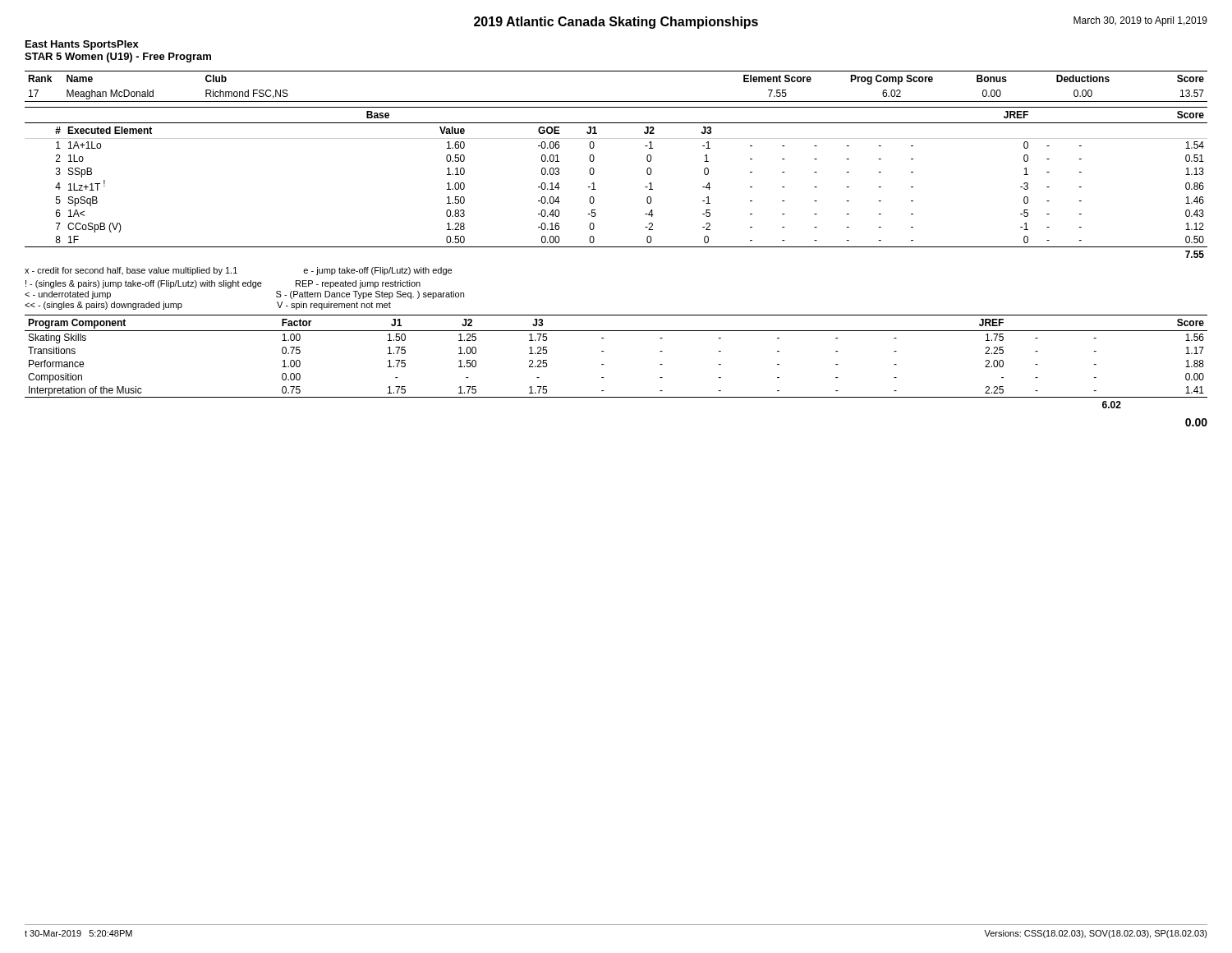Locate the block of text that opens with "! - (singles & pairs) jump take-off"
This screenshot has width=1232, height=953.
(223, 283)
